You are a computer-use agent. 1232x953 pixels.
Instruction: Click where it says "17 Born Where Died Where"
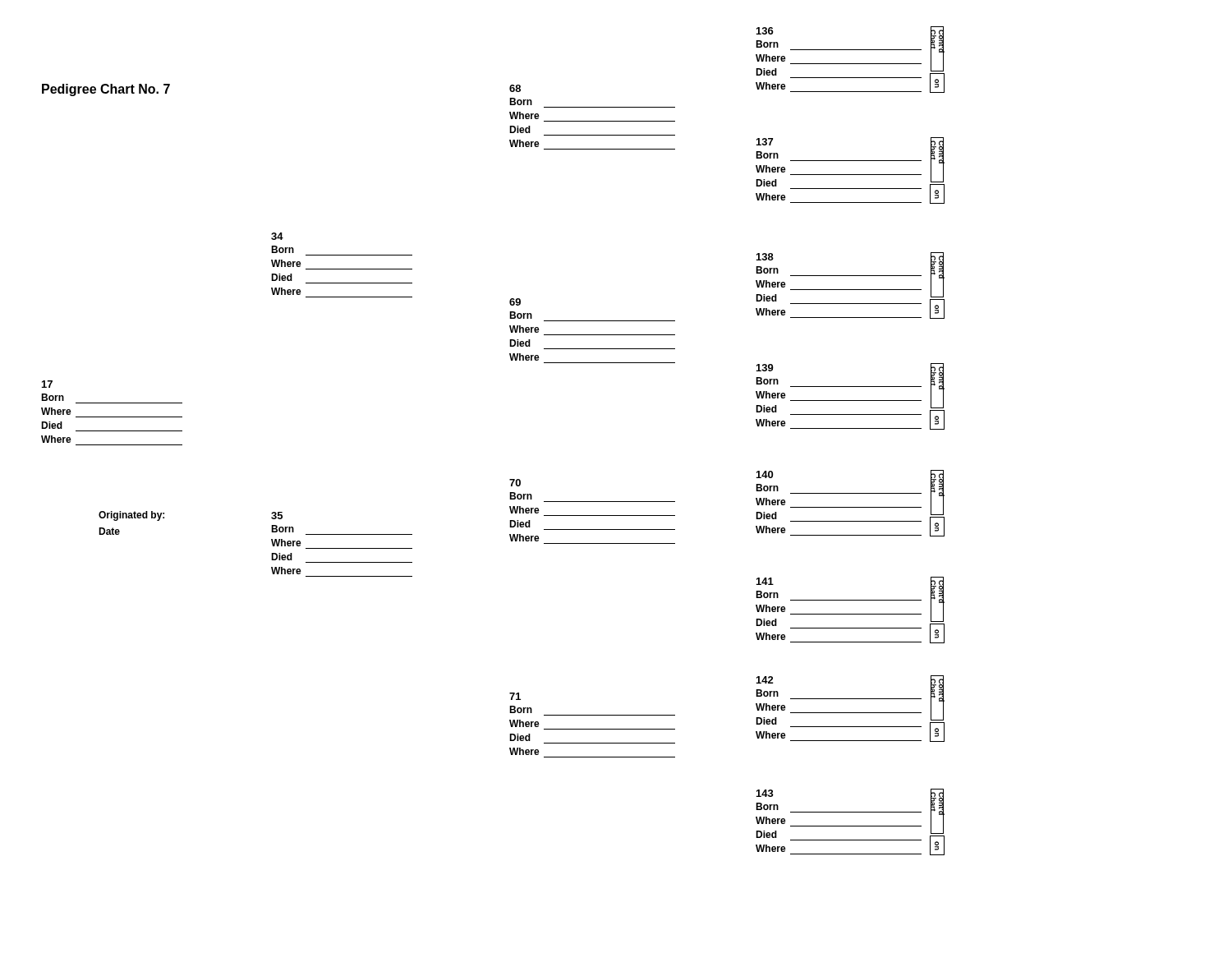[112, 412]
